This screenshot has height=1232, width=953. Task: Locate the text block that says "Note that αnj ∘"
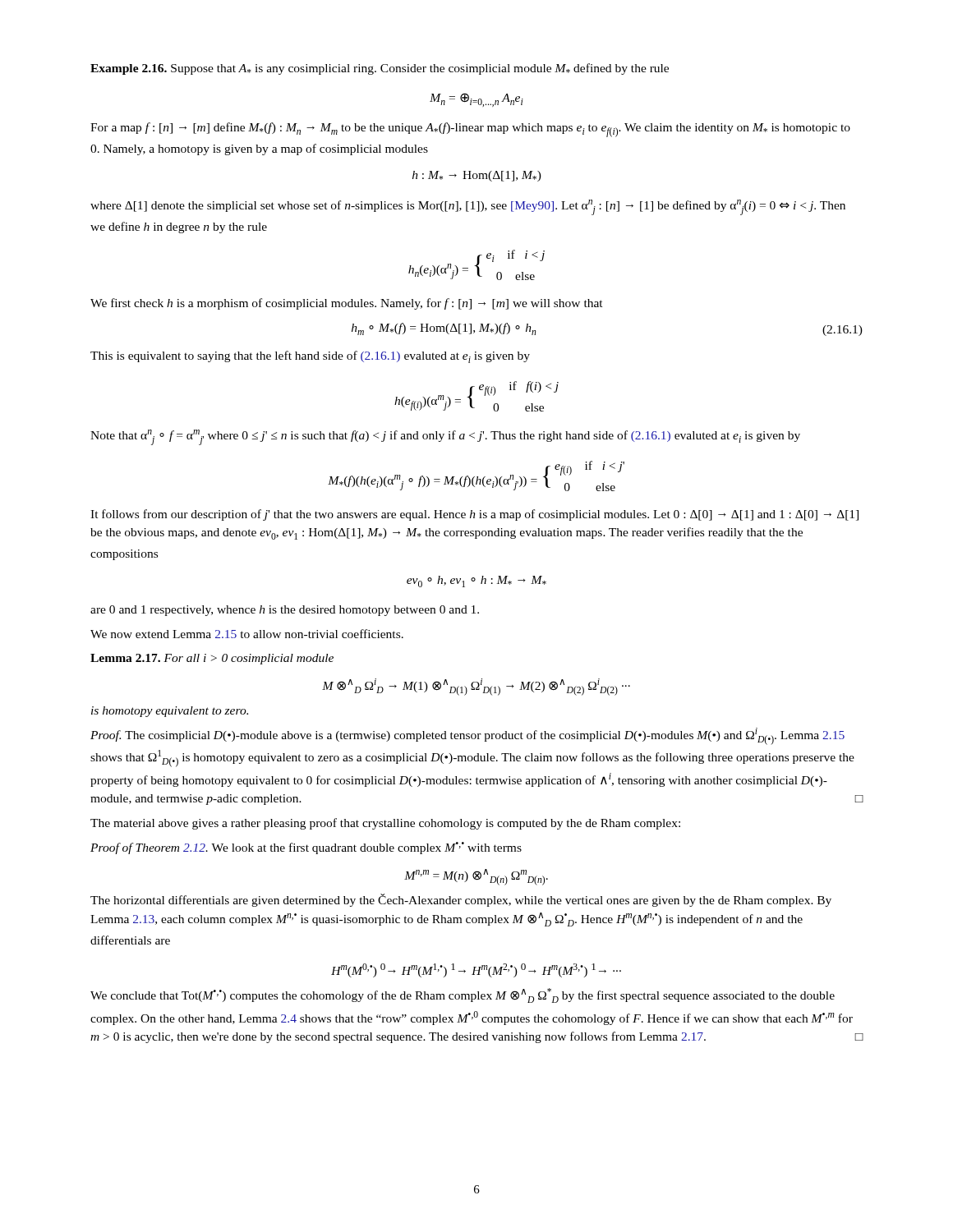pos(445,436)
